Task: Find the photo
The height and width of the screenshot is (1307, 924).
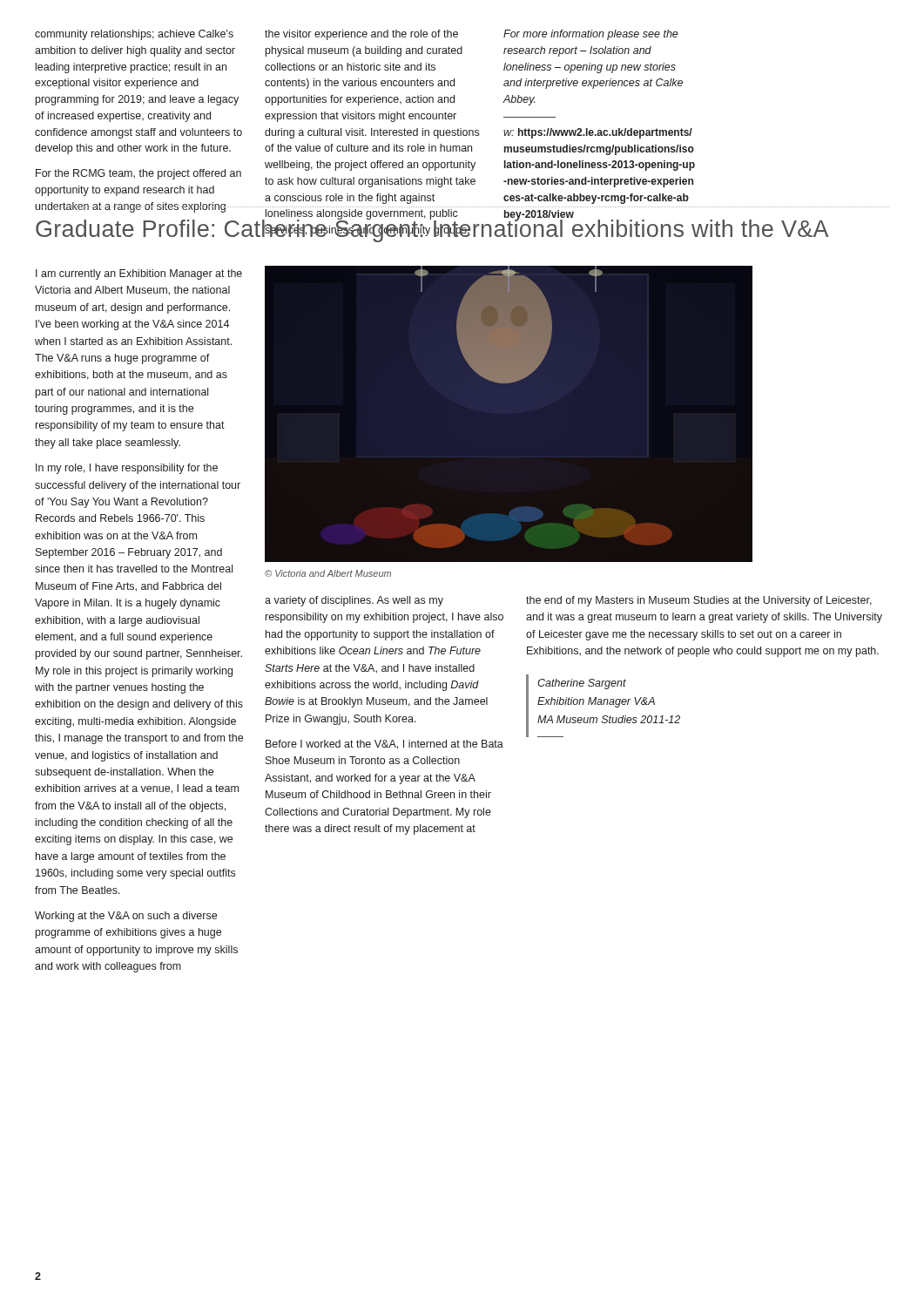Action: pos(577,415)
